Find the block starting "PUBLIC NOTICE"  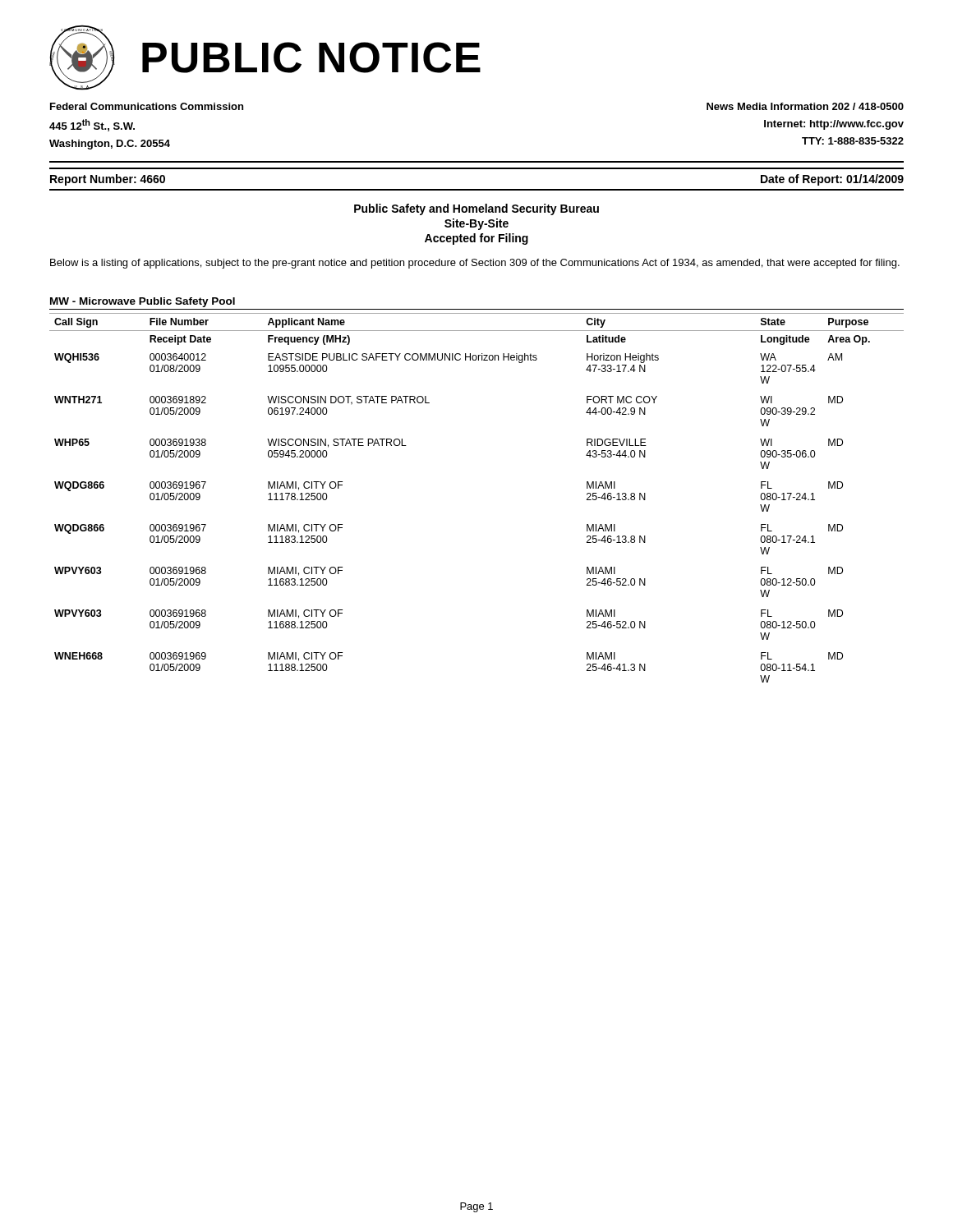tap(311, 57)
